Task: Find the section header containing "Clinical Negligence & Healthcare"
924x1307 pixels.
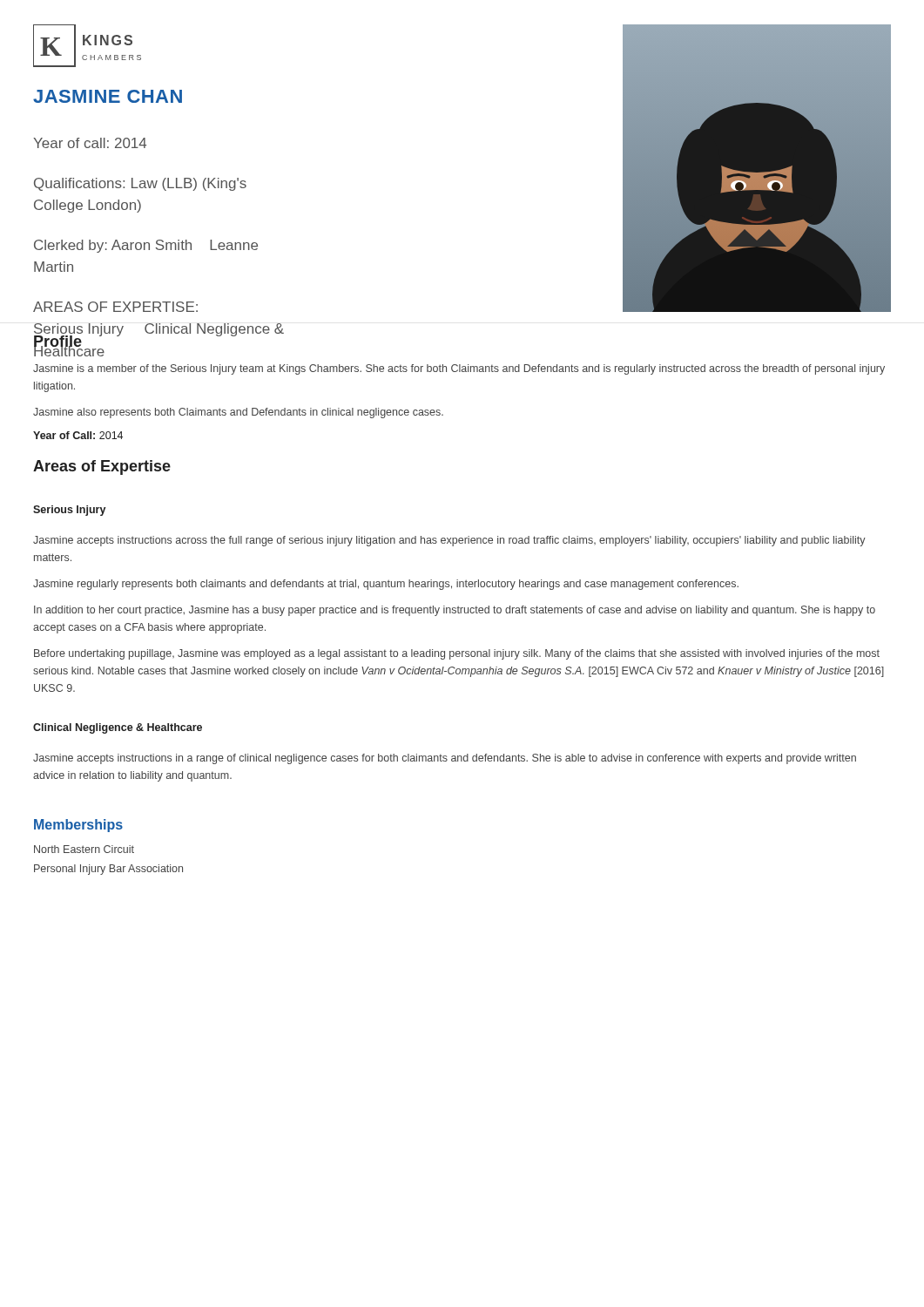Action: (x=118, y=728)
